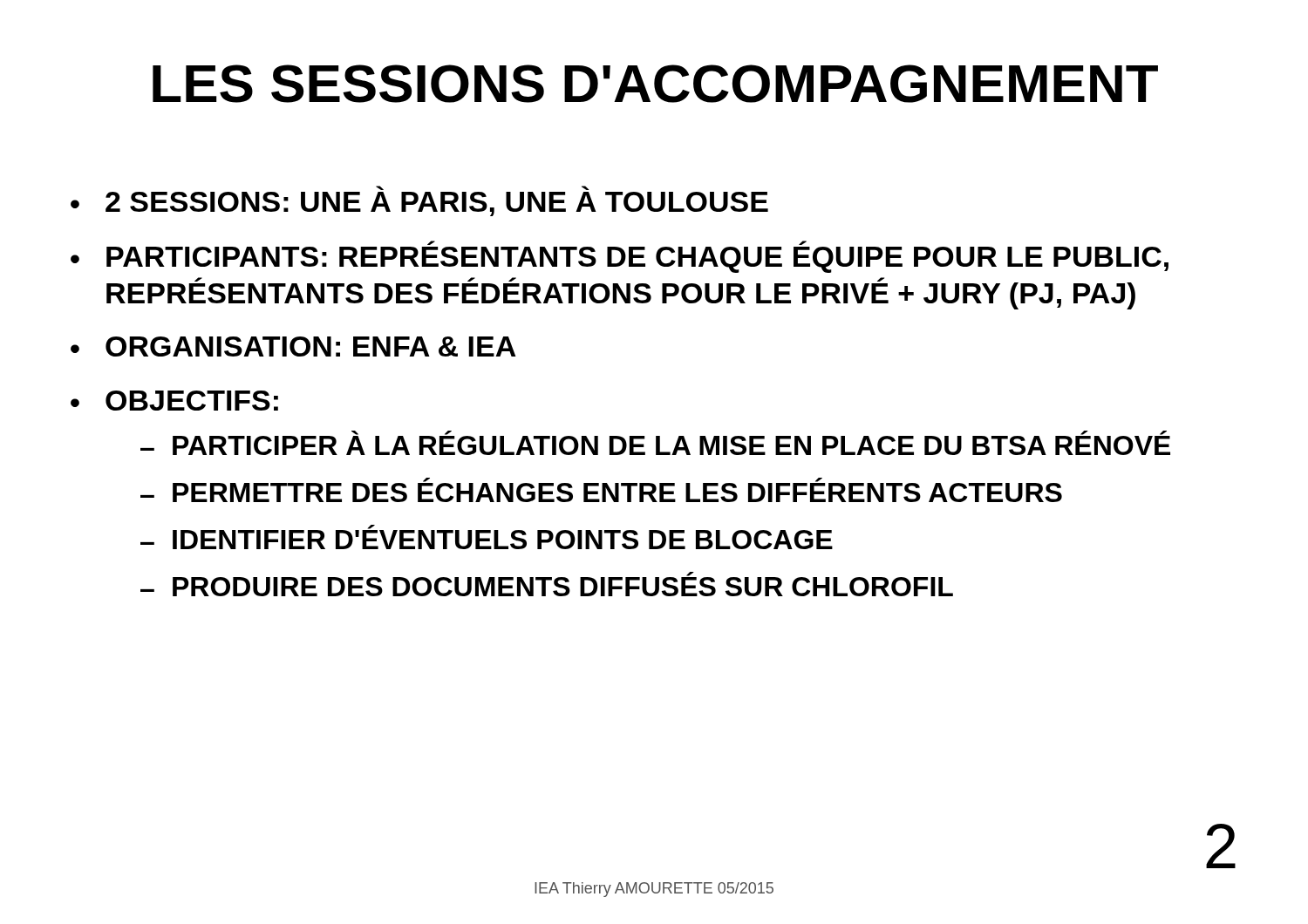Screen dimensions: 924x1308
Task: Click on the list item with the text "• 2 SESSIONS:"
Action: (654, 202)
